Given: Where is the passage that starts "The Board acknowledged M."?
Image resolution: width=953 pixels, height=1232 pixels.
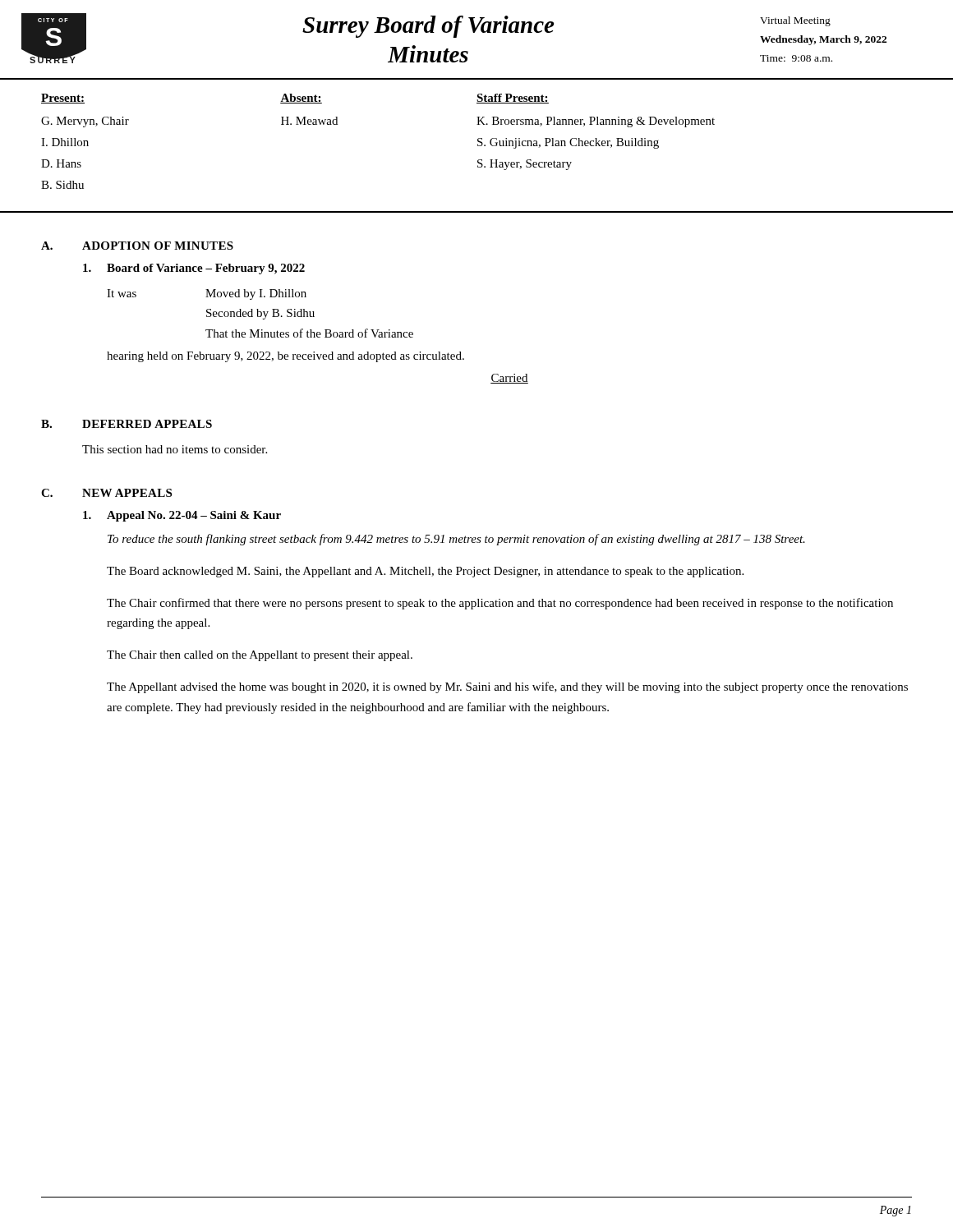Looking at the screenshot, I should 426,571.
